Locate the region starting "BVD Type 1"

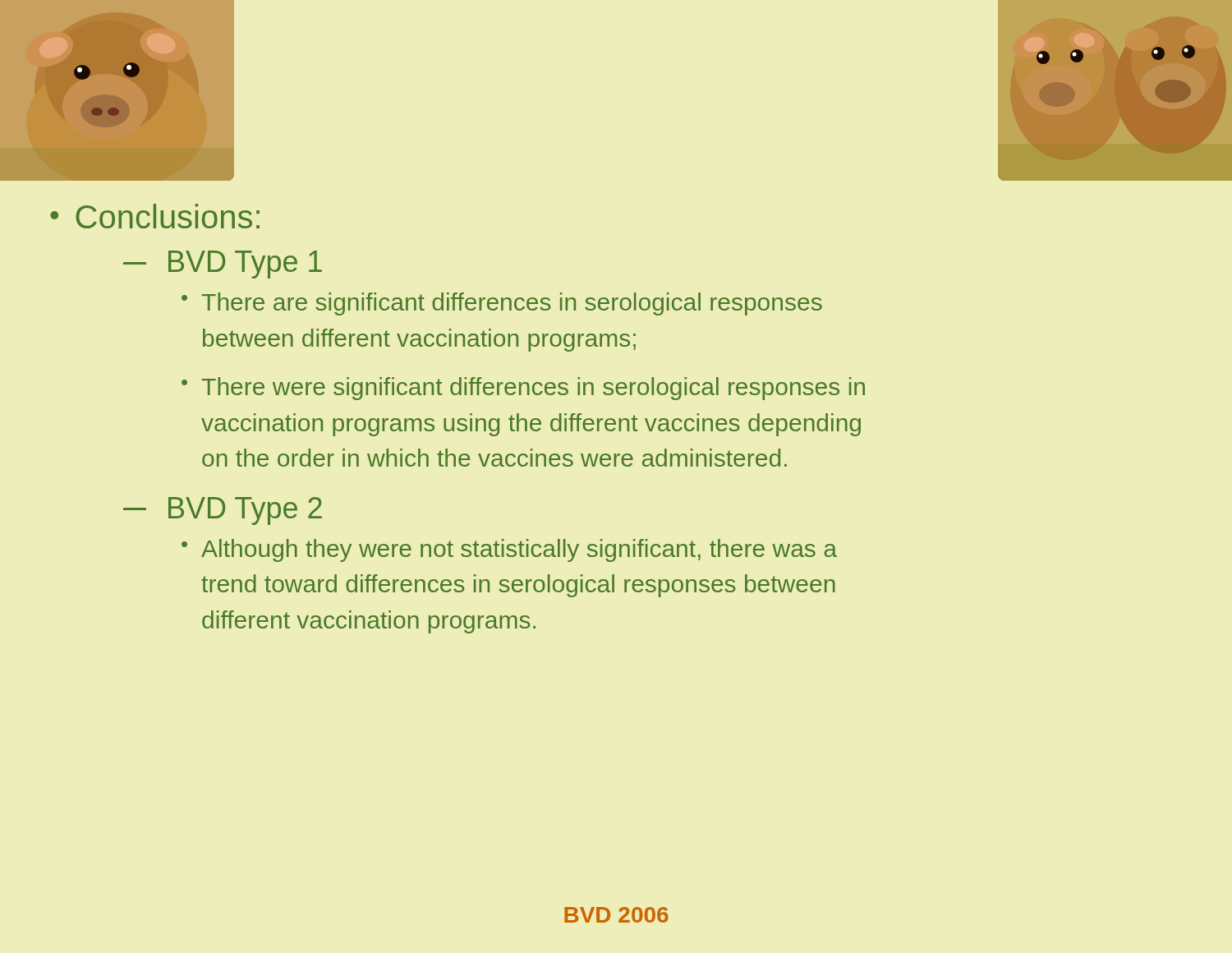pyautogui.click(x=223, y=262)
